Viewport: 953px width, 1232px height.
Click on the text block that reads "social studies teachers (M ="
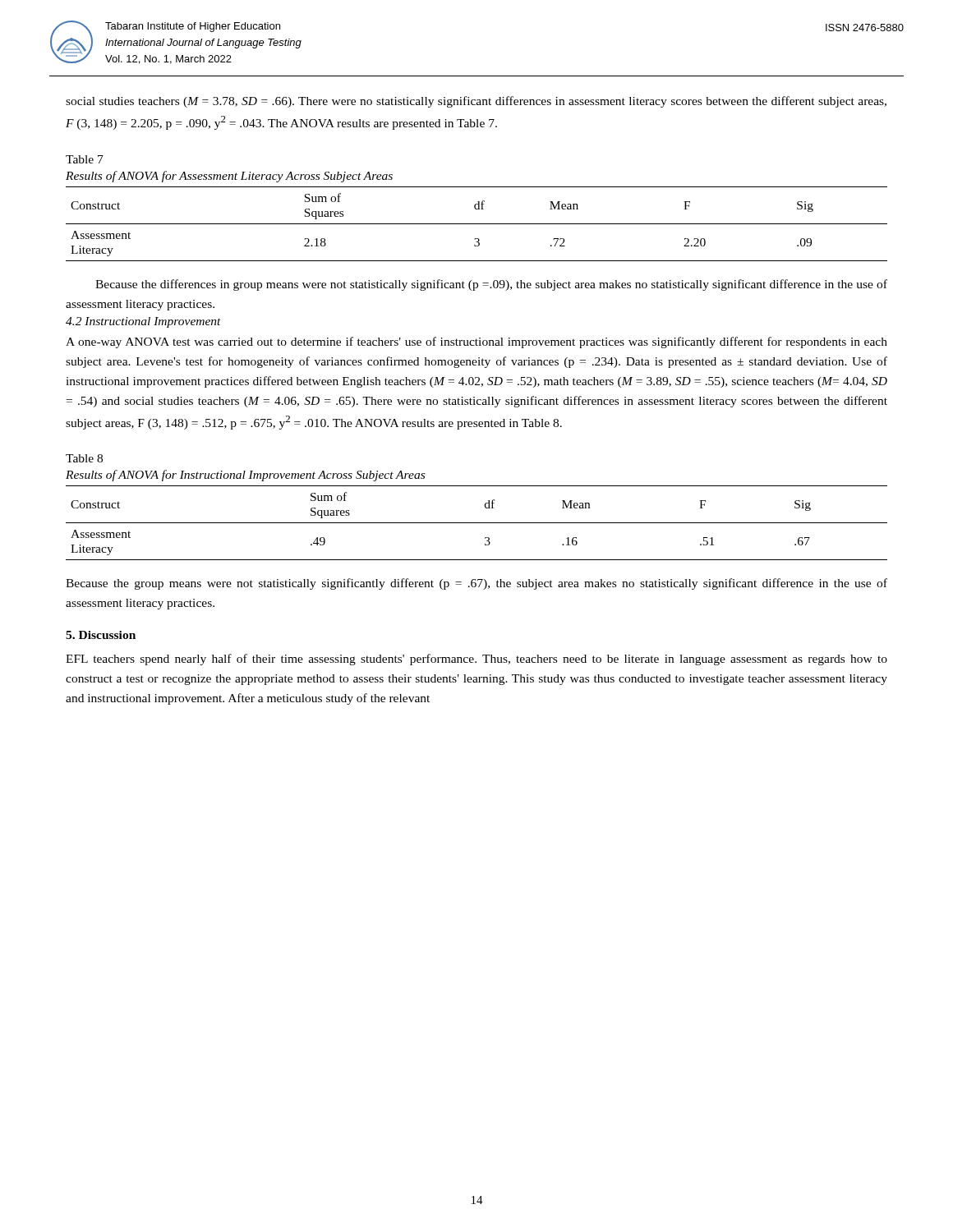click(476, 112)
